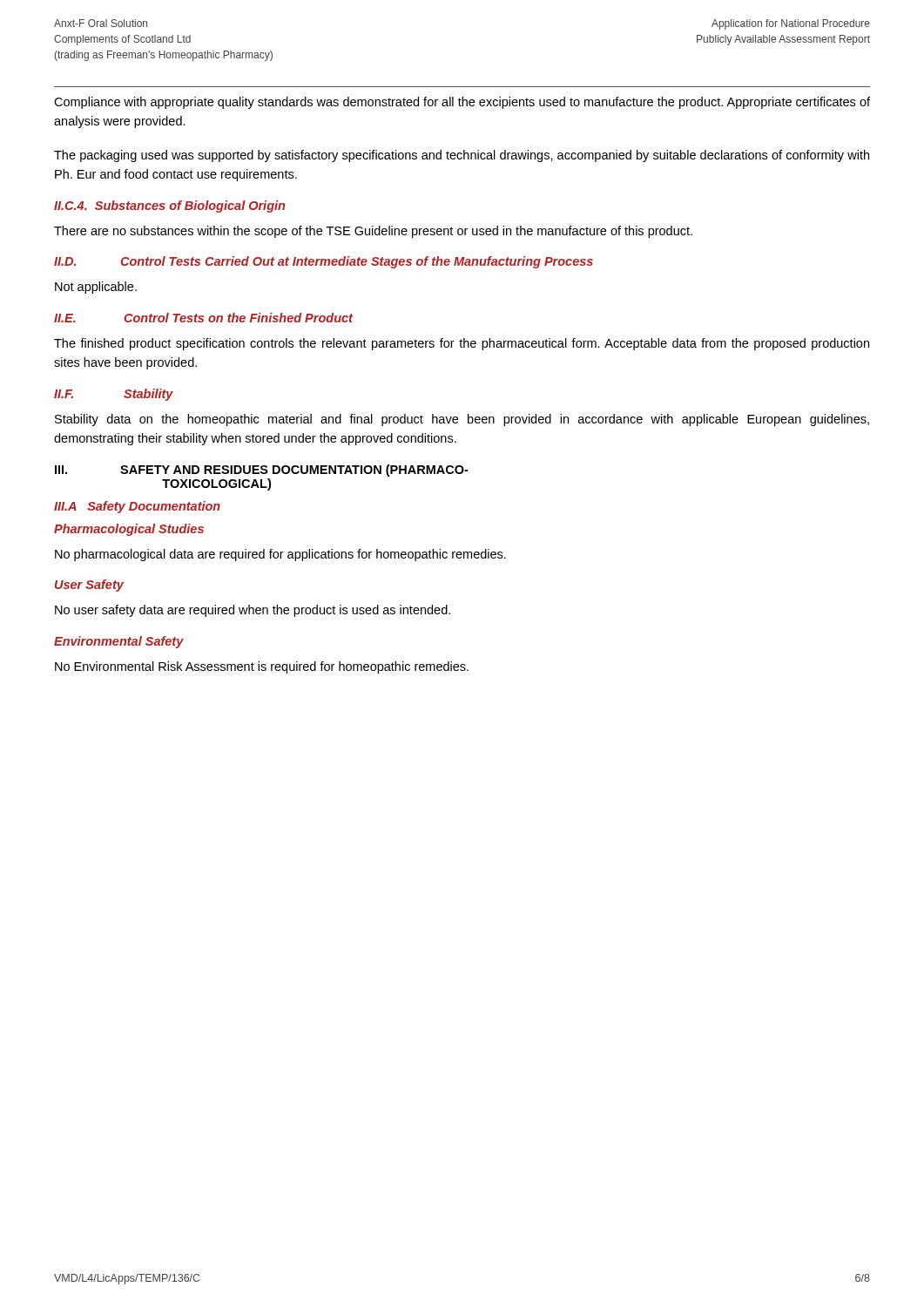This screenshot has height=1307, width=924.
Task: Select the region starting "No user safety"
Action: tap(253, 610)
